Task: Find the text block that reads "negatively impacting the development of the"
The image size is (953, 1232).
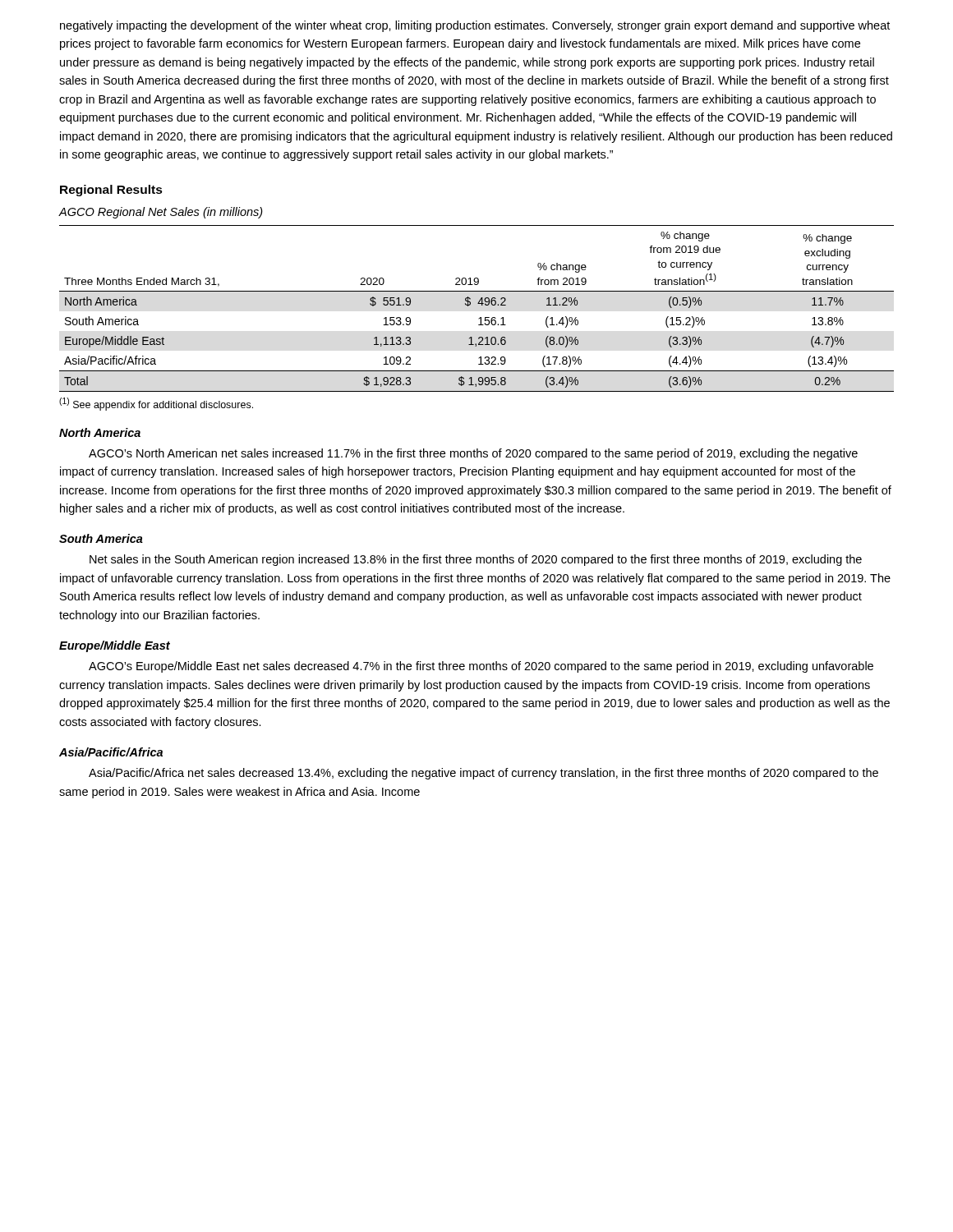Action: click(476, 90)
